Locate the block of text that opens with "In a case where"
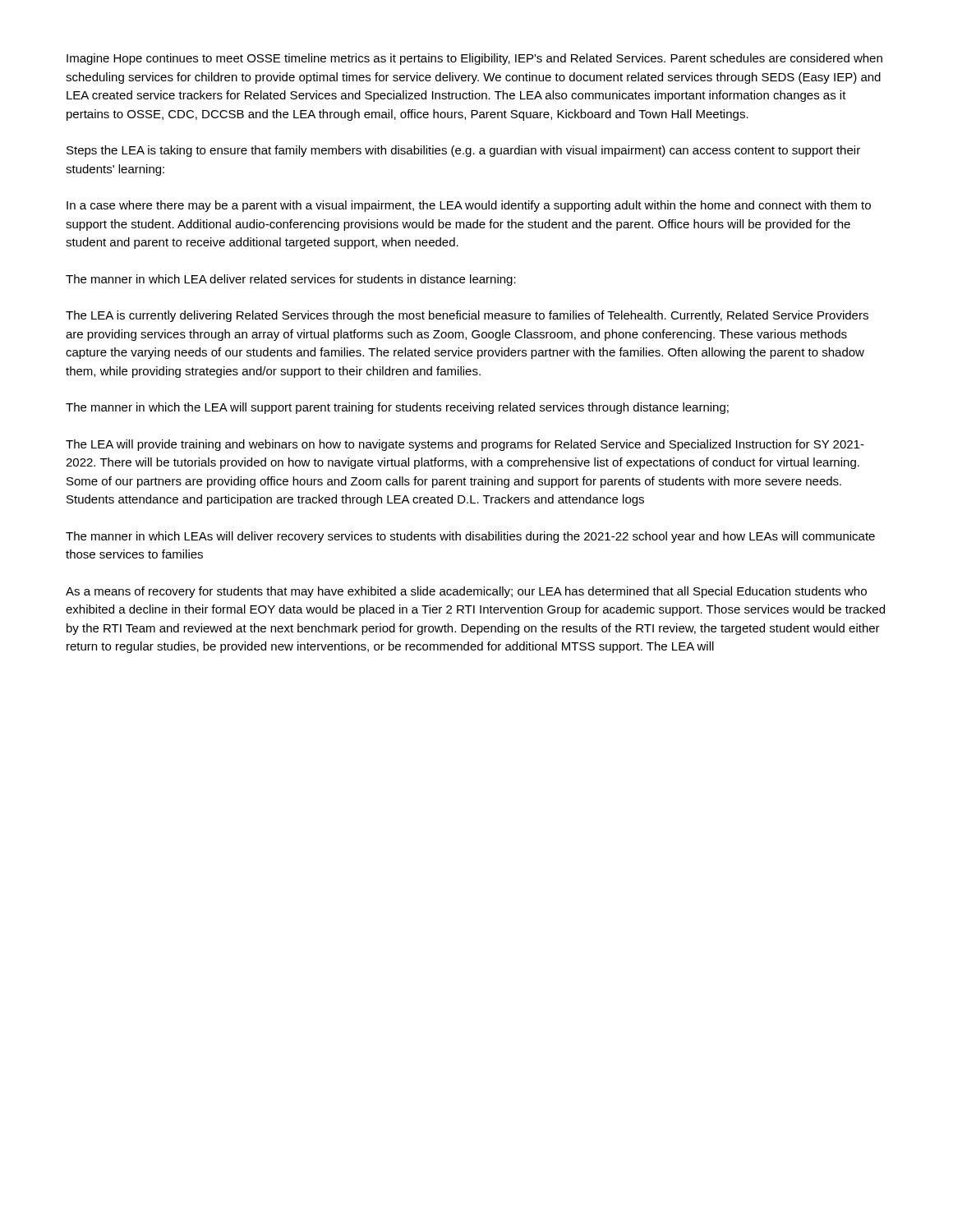 tap(469, 223)
